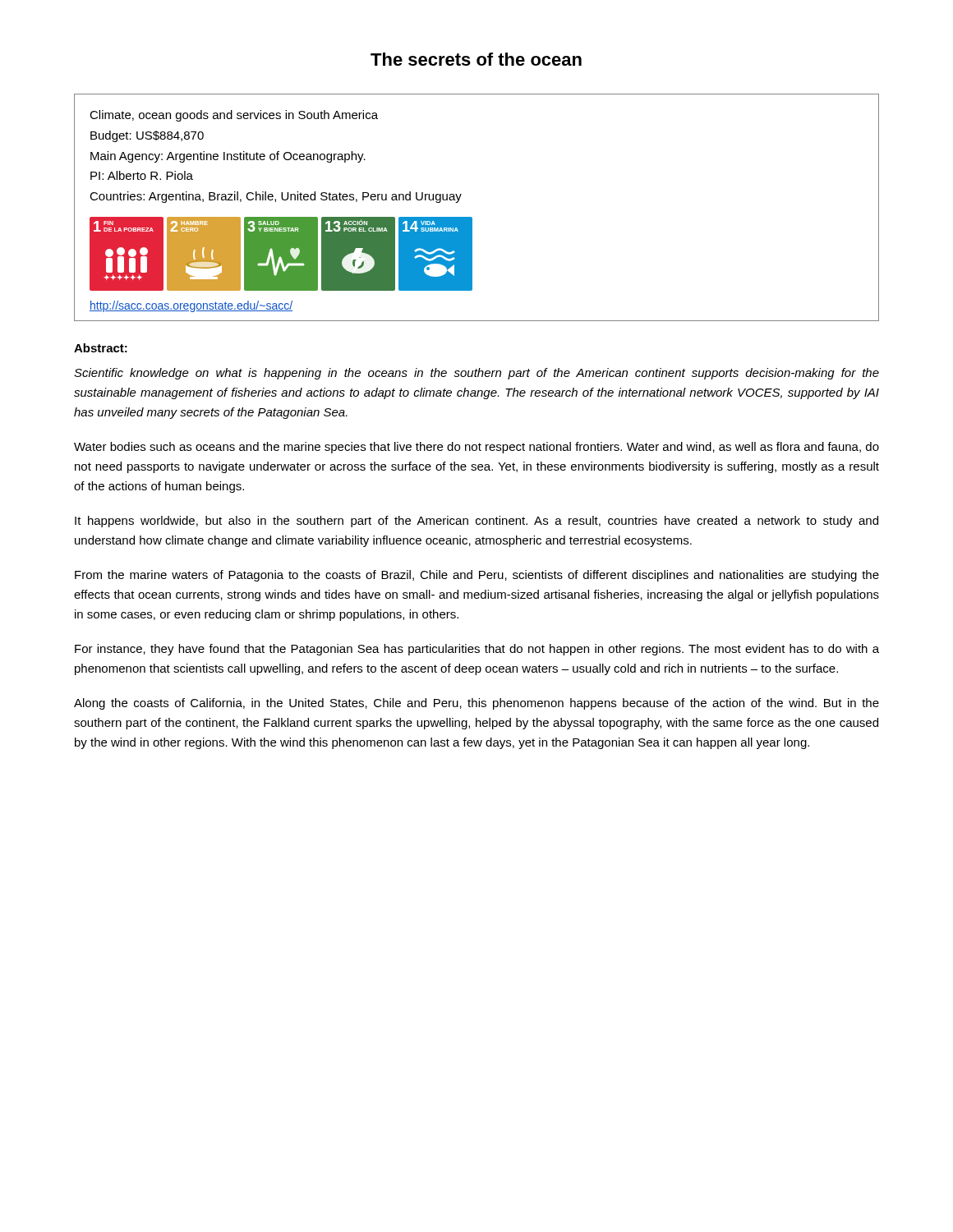953x1232 pixels.
Task: Find the text block with the text "Water bodies such as"
Action: (x=476, y=466)
